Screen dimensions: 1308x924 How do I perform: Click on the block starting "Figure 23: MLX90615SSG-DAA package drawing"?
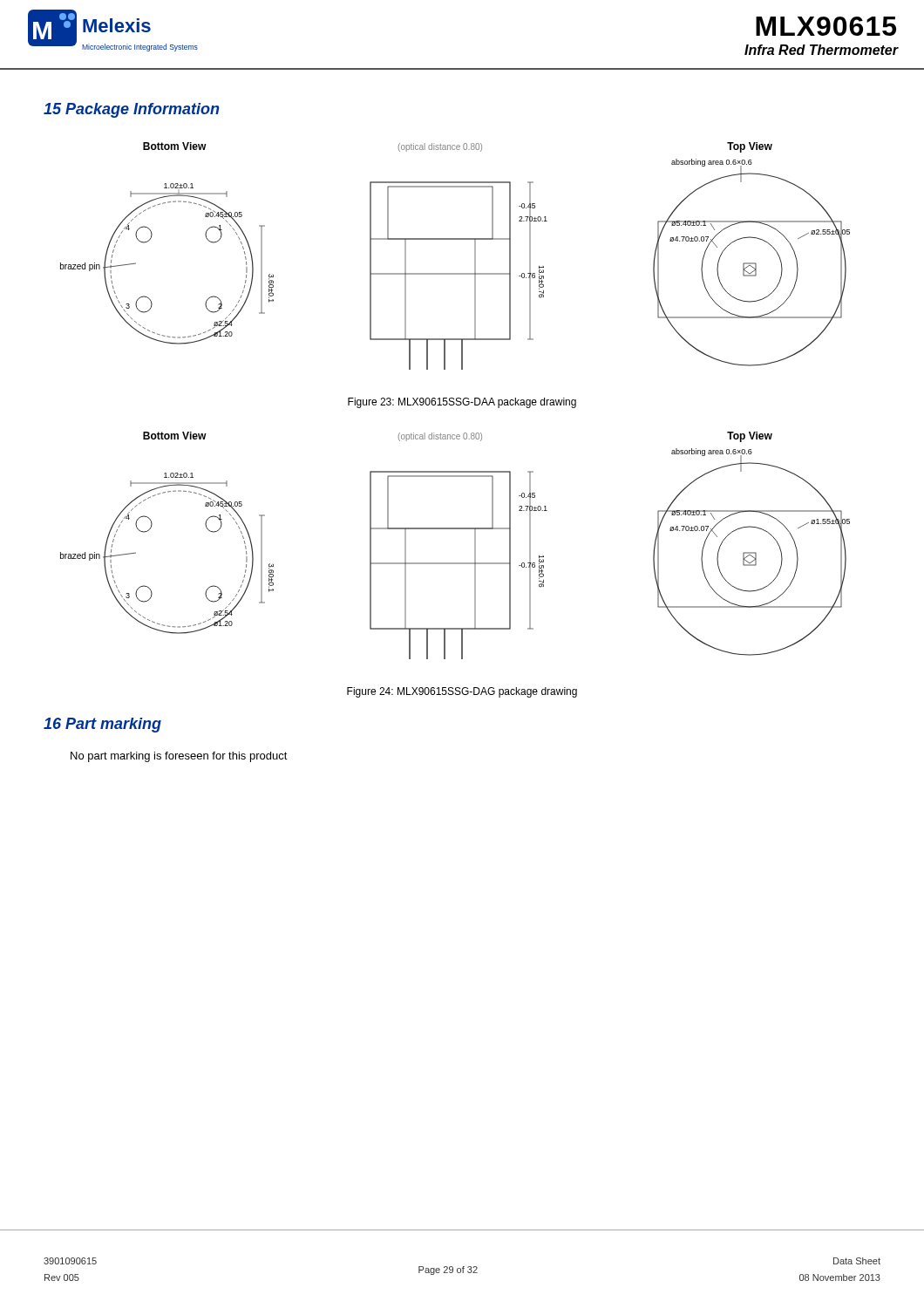pyautogui.click(x=462, y=402)
